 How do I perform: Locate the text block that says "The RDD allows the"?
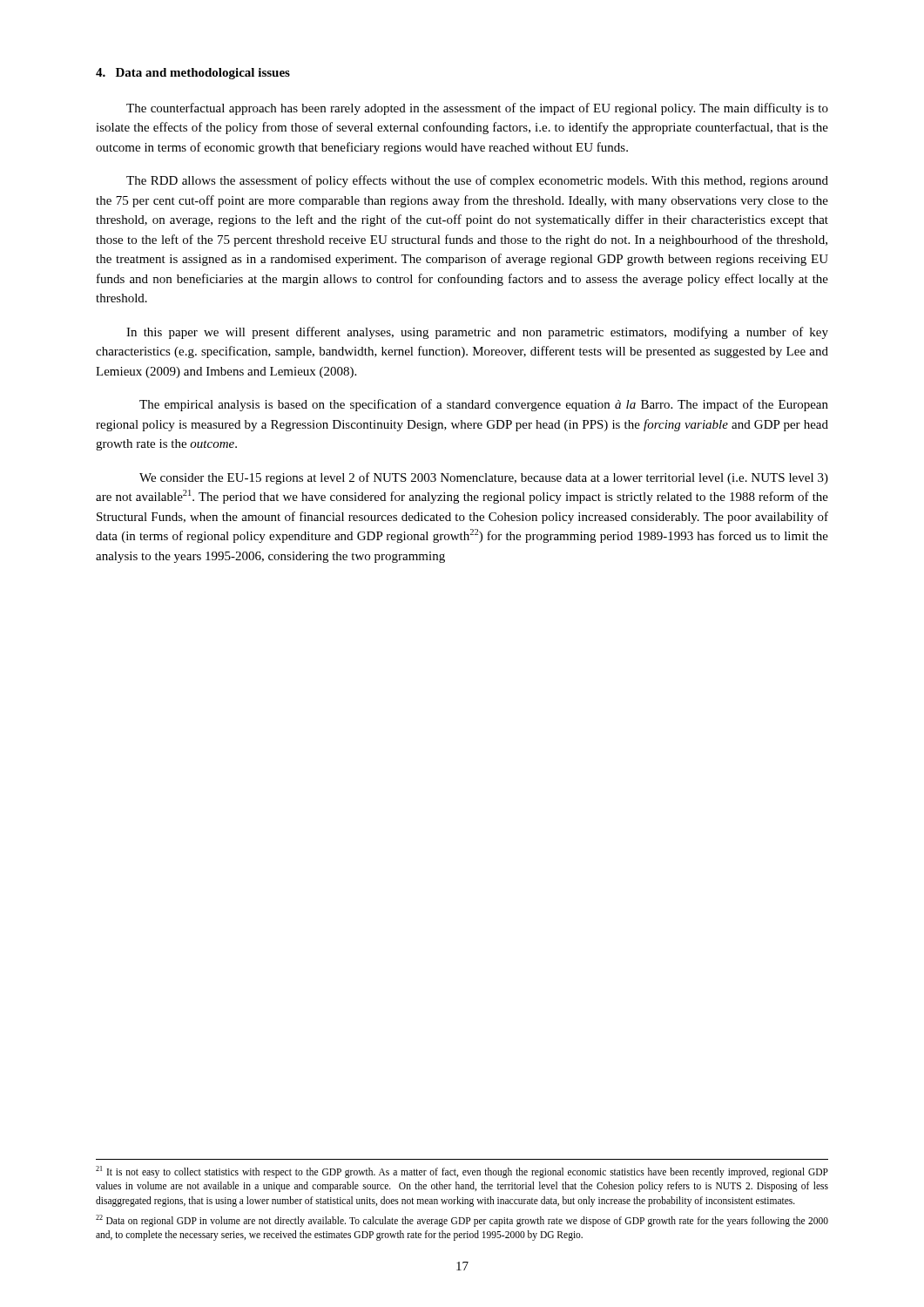coord(462,239)
